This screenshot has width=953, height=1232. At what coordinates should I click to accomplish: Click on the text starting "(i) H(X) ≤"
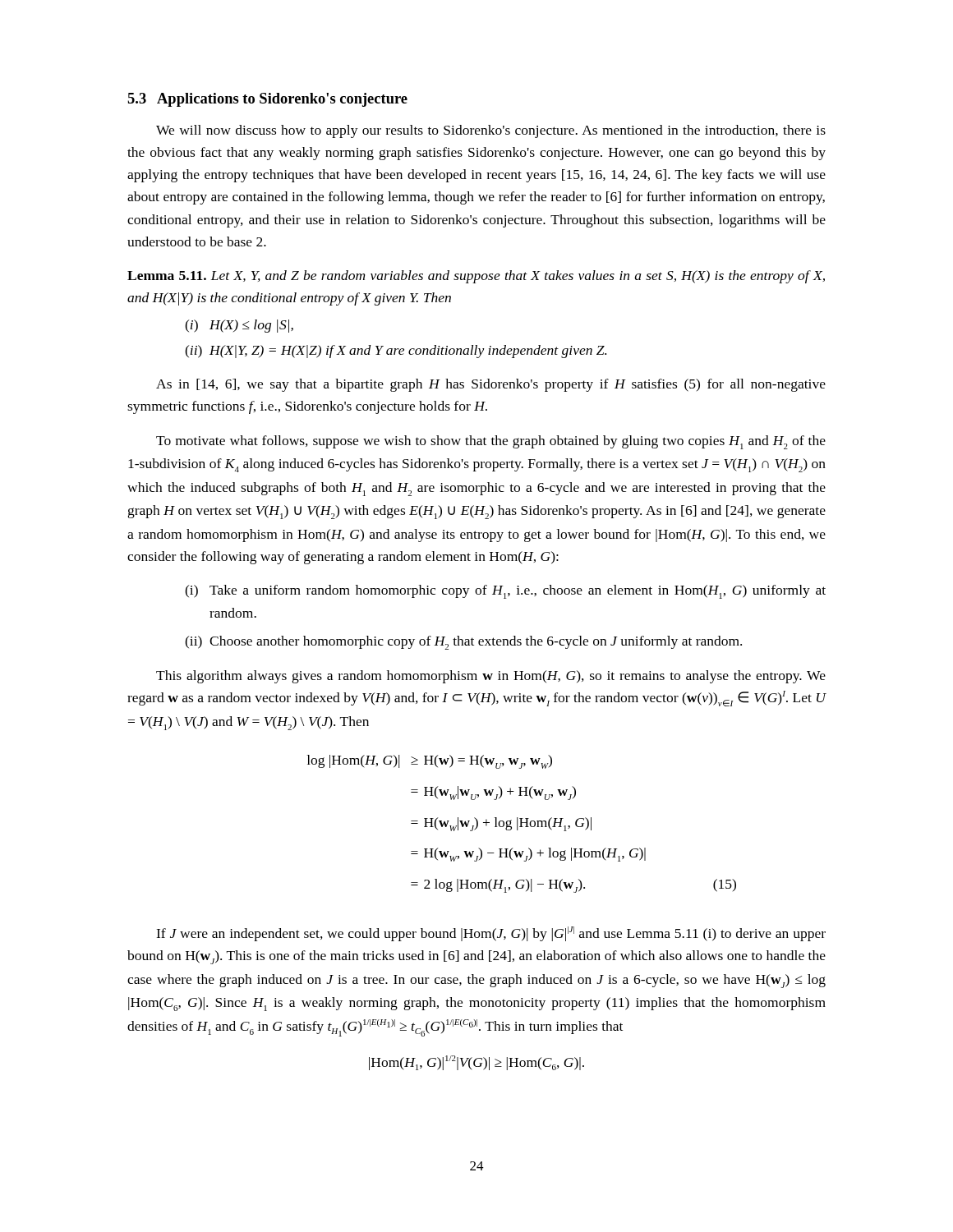click(x=239, y=326)
